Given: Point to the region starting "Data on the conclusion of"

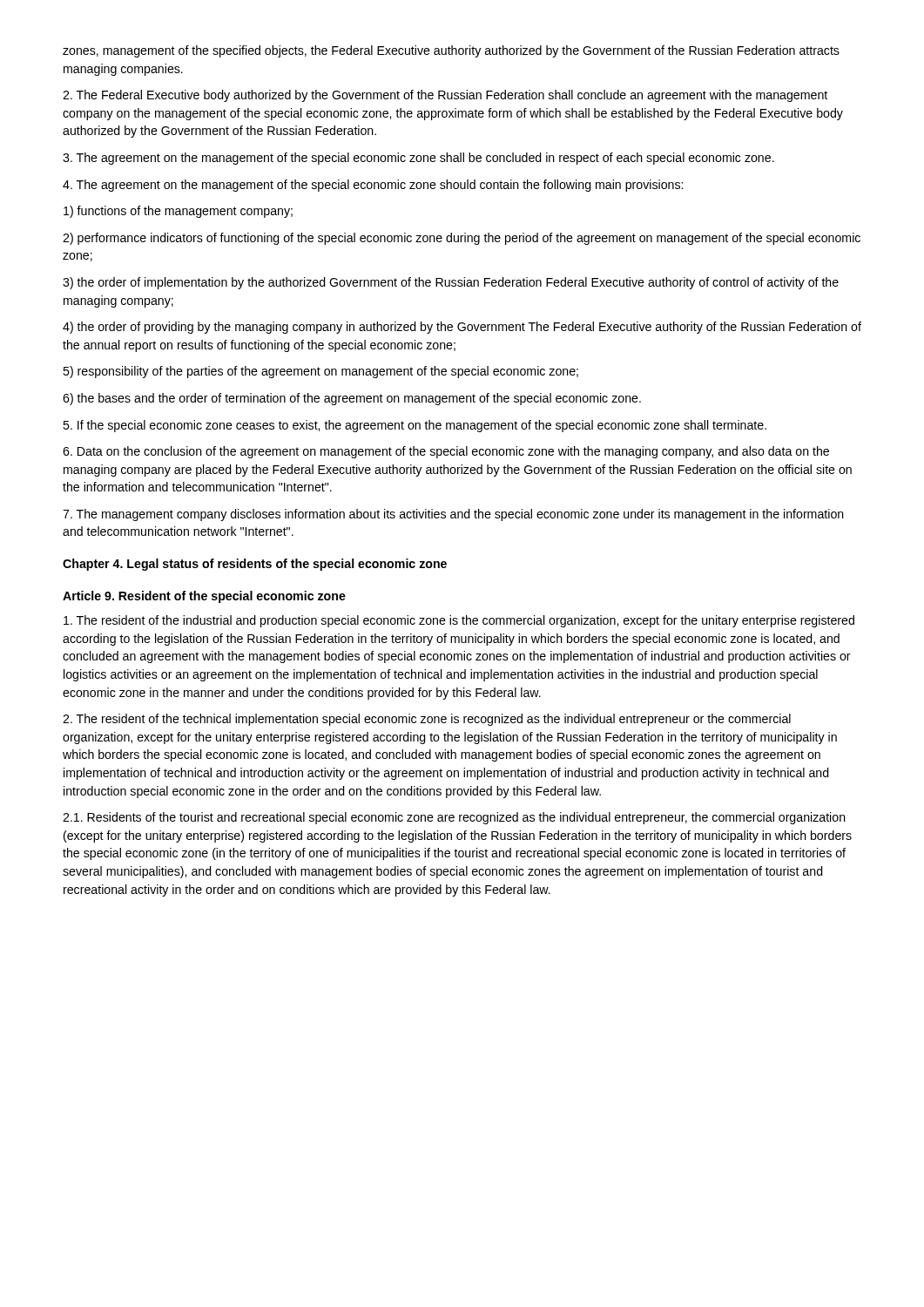Looking at the screenshot, I should point(458,469).
